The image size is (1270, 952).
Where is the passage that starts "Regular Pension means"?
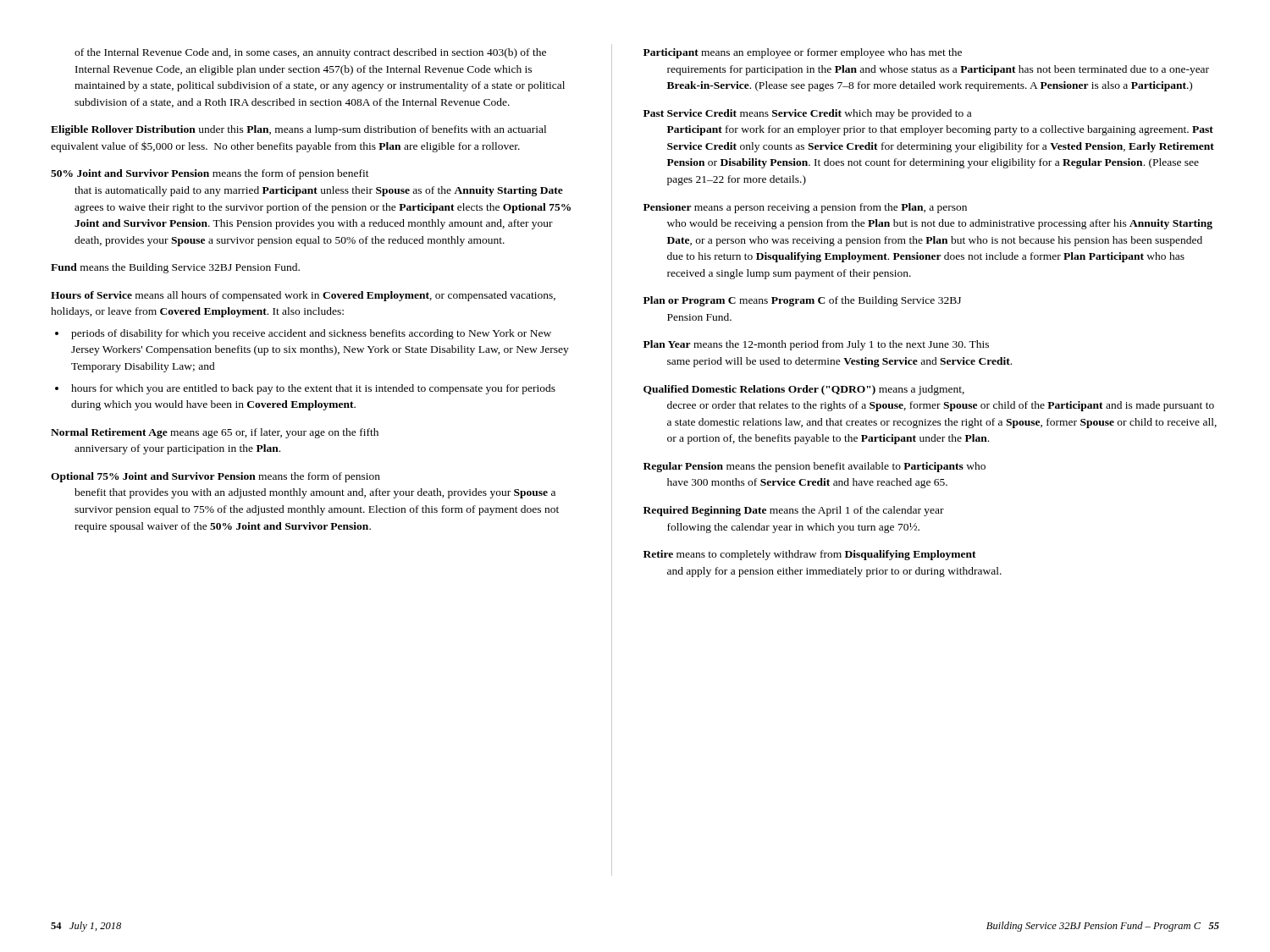click(931, 475)
